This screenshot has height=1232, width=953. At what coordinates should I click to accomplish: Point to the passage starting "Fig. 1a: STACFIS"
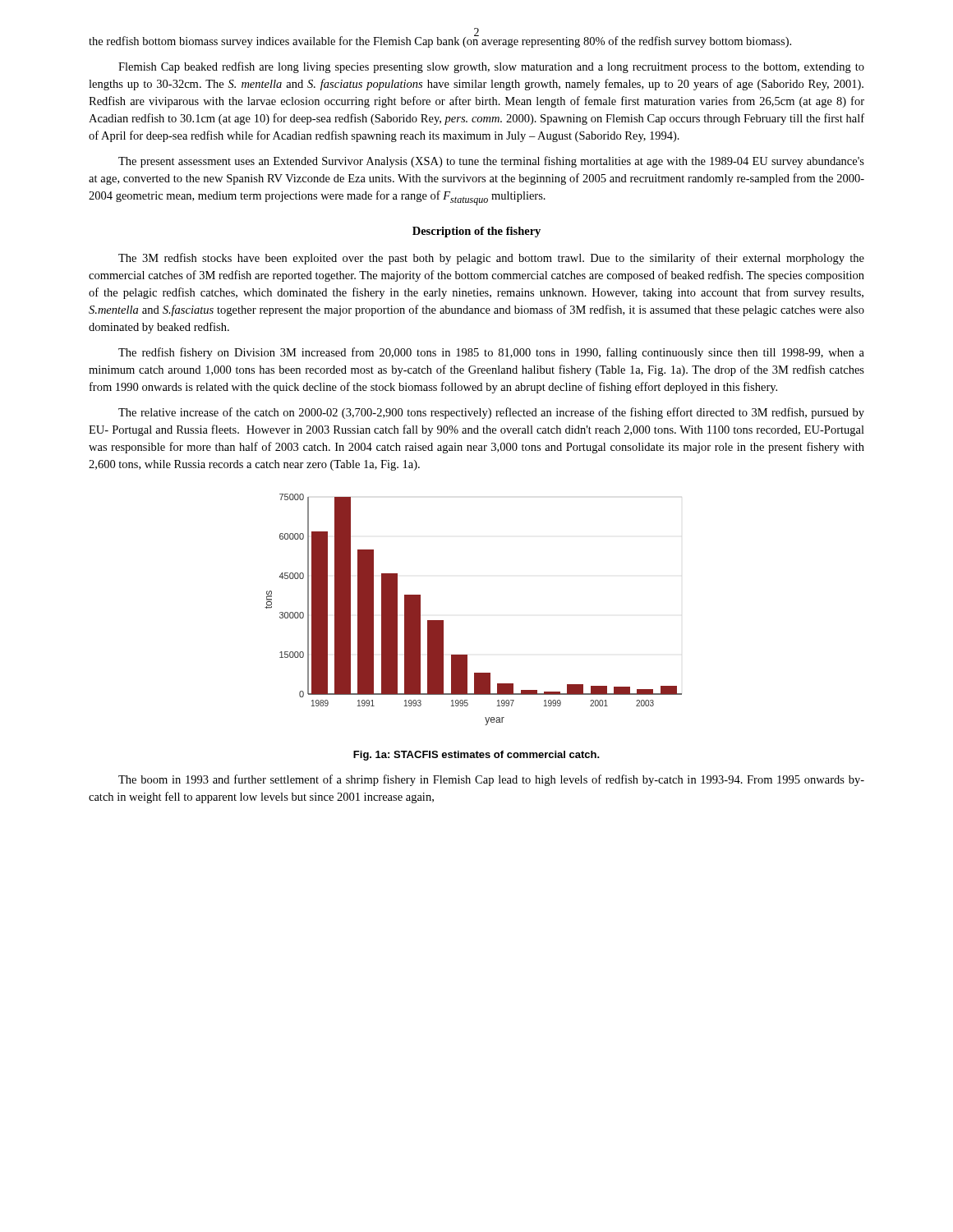(476, 754)
